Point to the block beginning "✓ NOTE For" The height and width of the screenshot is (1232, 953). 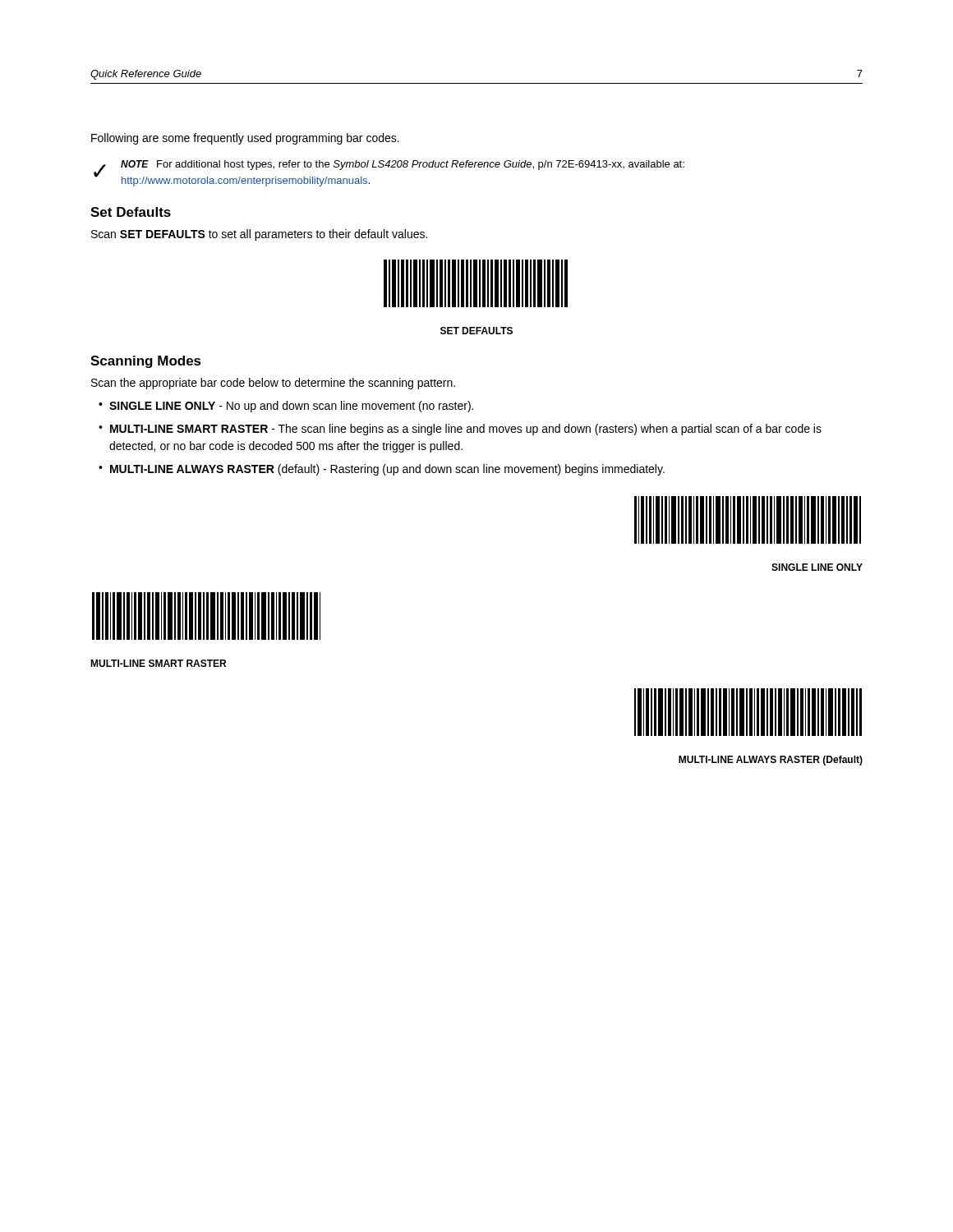click(388, 172)
